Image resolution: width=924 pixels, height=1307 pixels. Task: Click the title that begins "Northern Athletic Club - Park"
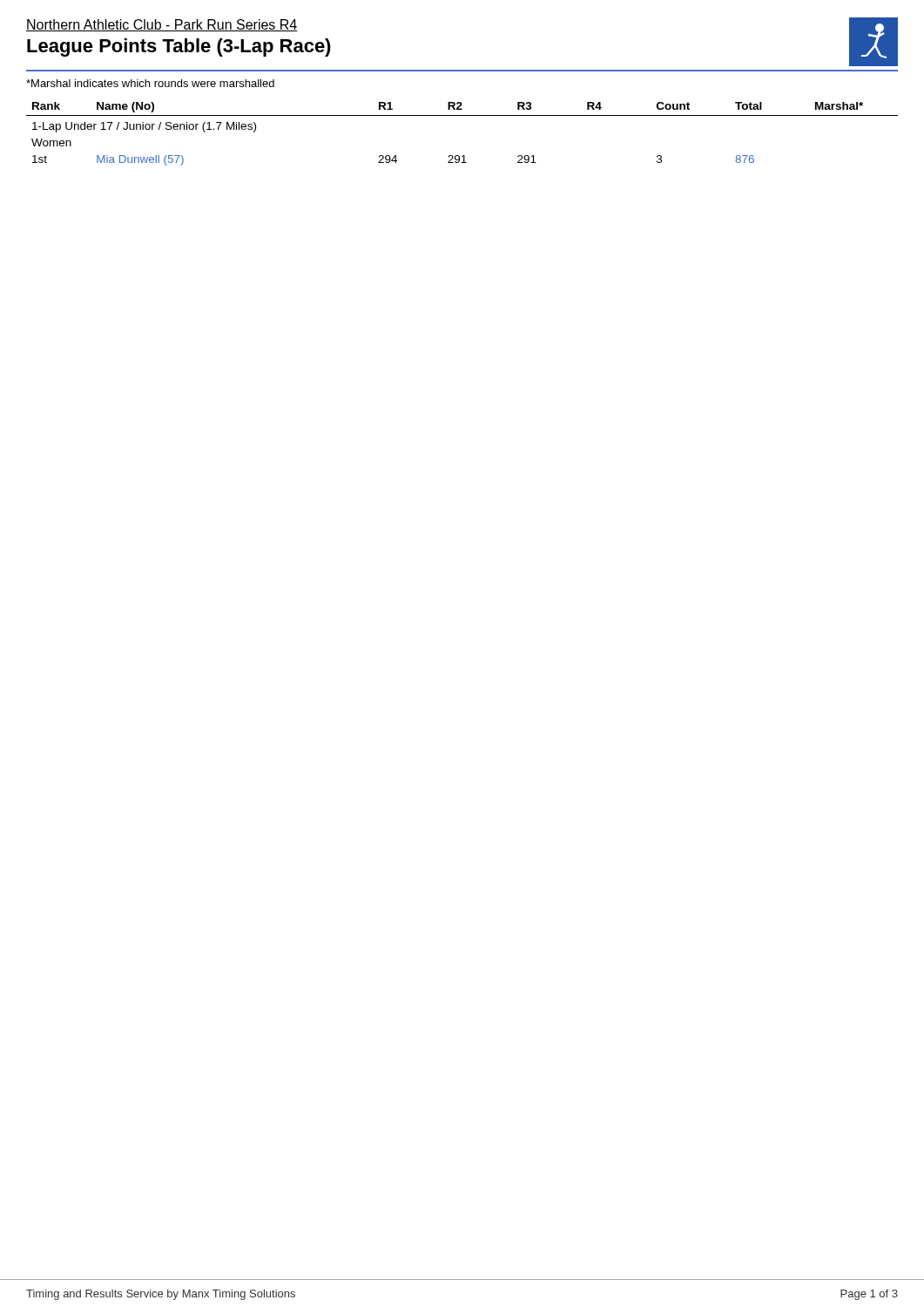(x=462, y=42)
